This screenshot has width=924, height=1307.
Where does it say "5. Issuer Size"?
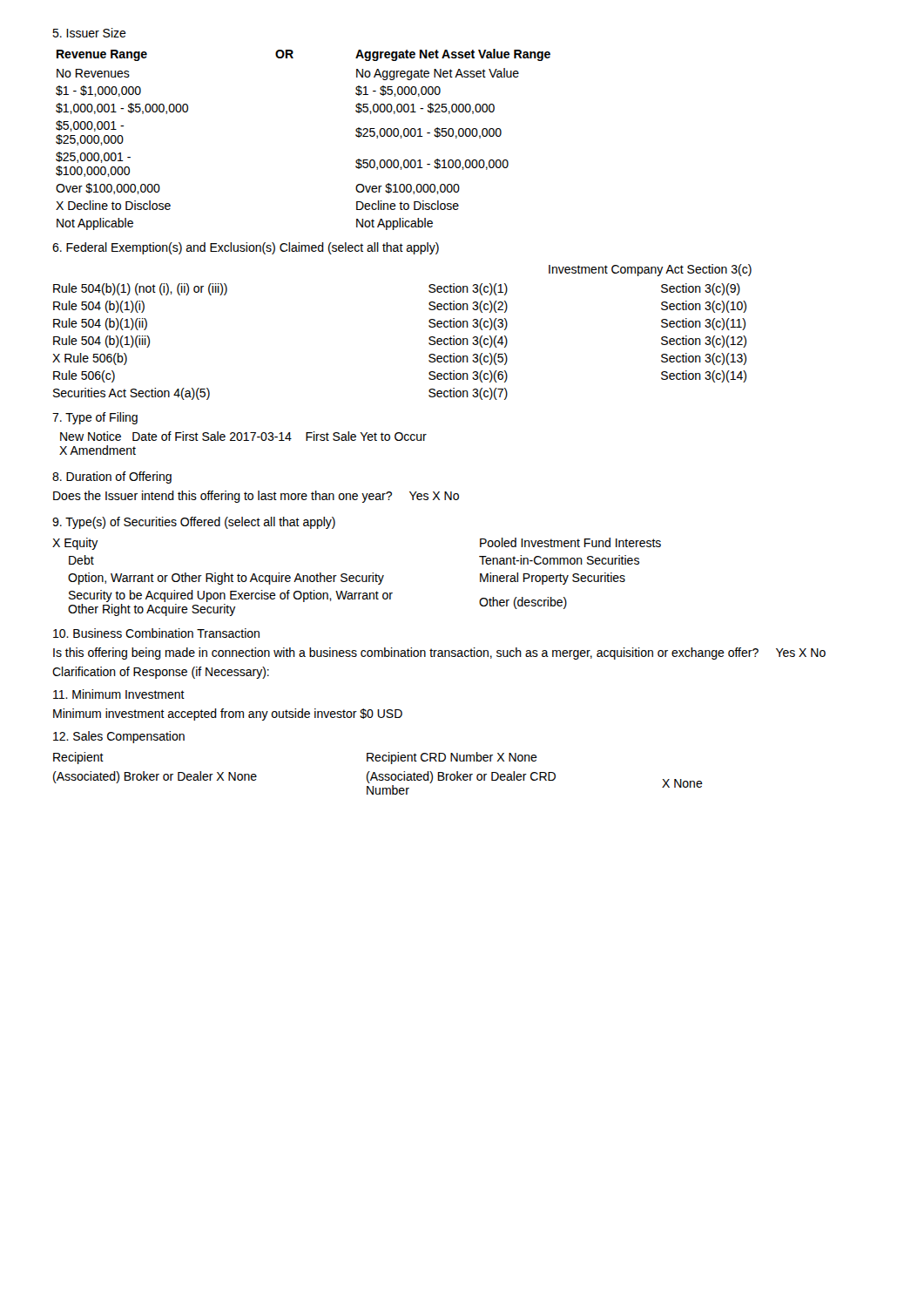pyautogui.click(x=89, y=33)
